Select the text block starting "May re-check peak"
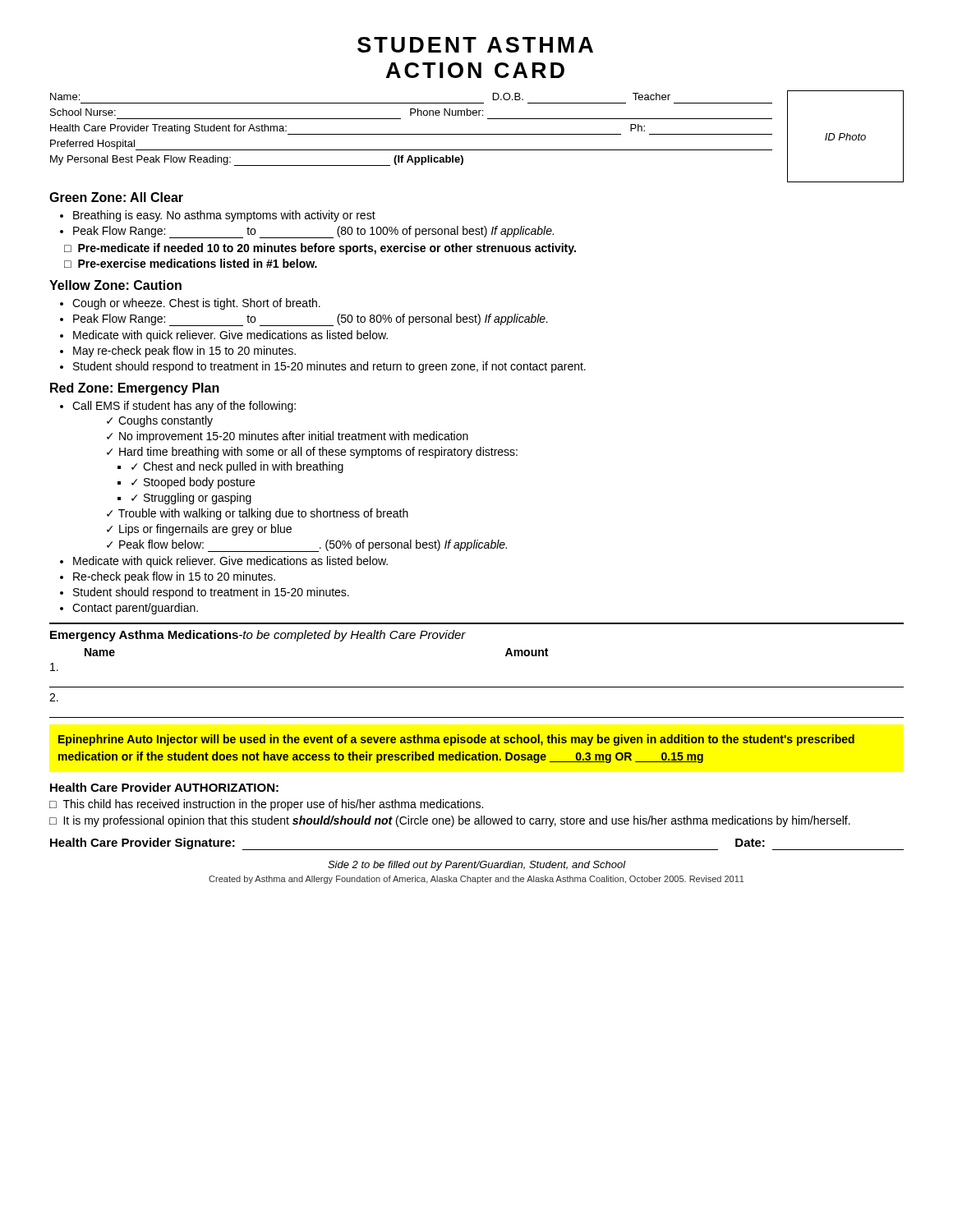This screenshot has width=953, height=1232. click(185, 351)
